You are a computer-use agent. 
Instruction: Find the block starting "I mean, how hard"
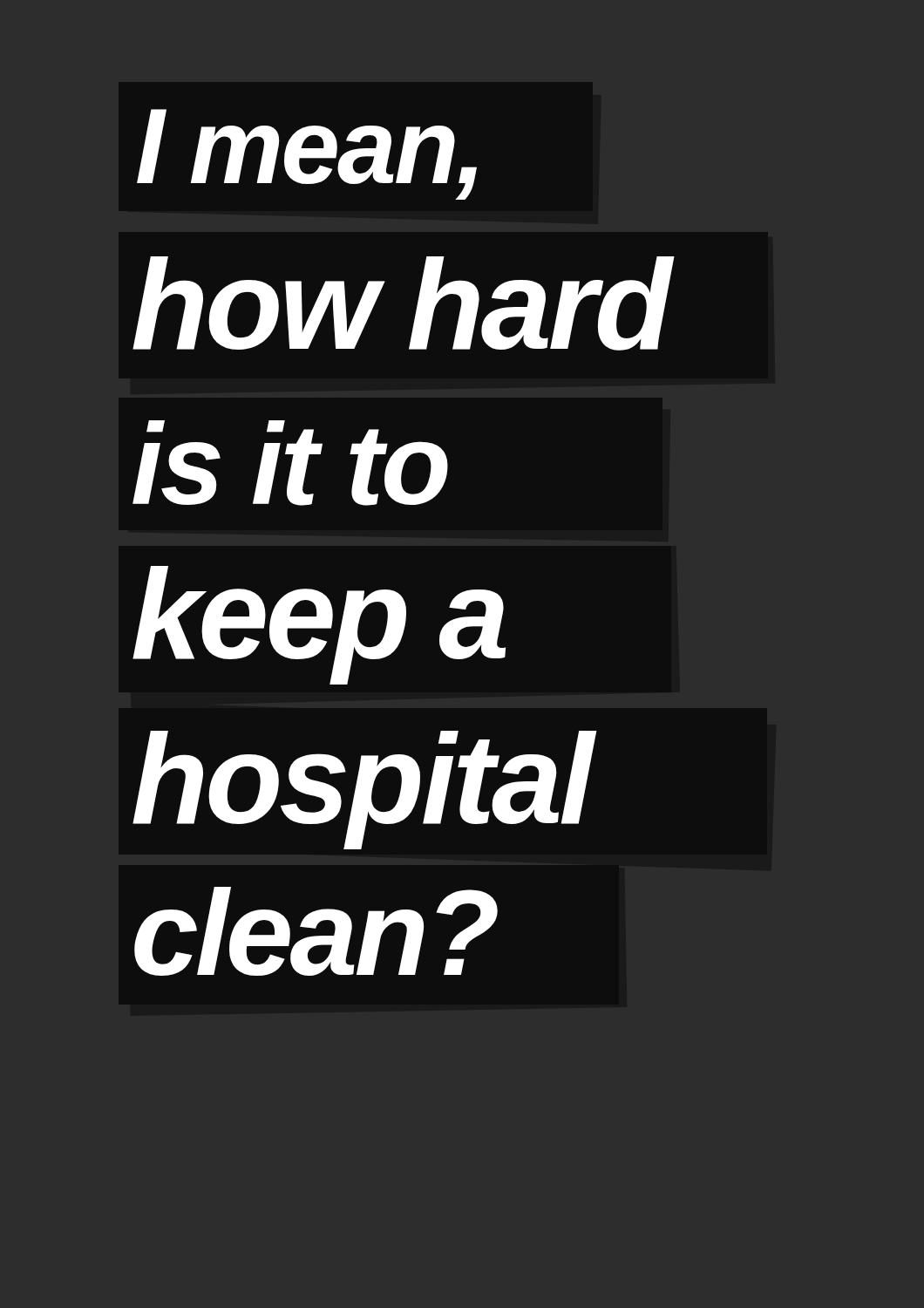coord(462,654)
